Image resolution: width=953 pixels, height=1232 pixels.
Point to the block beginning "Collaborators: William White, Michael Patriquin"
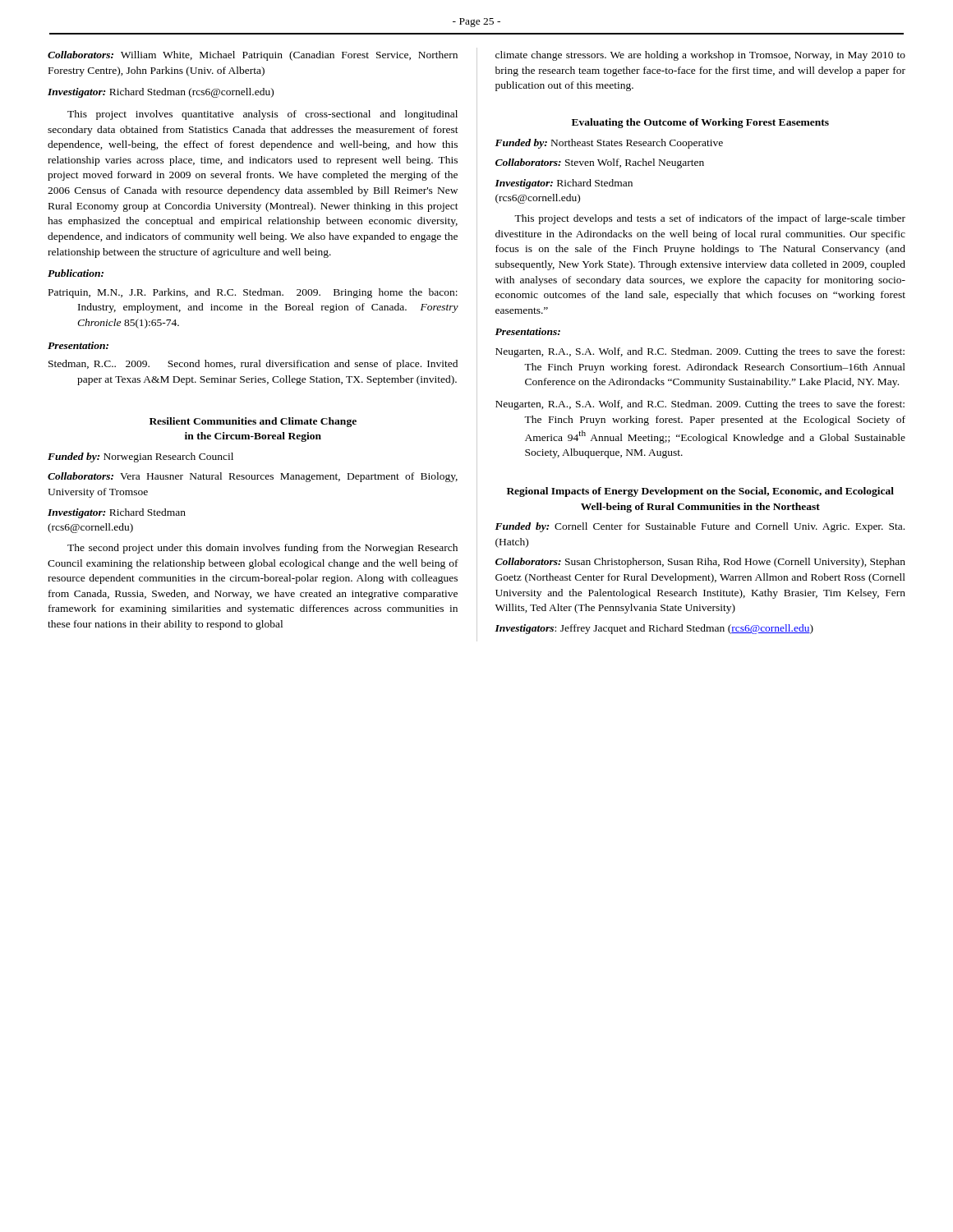coord(253,62)
